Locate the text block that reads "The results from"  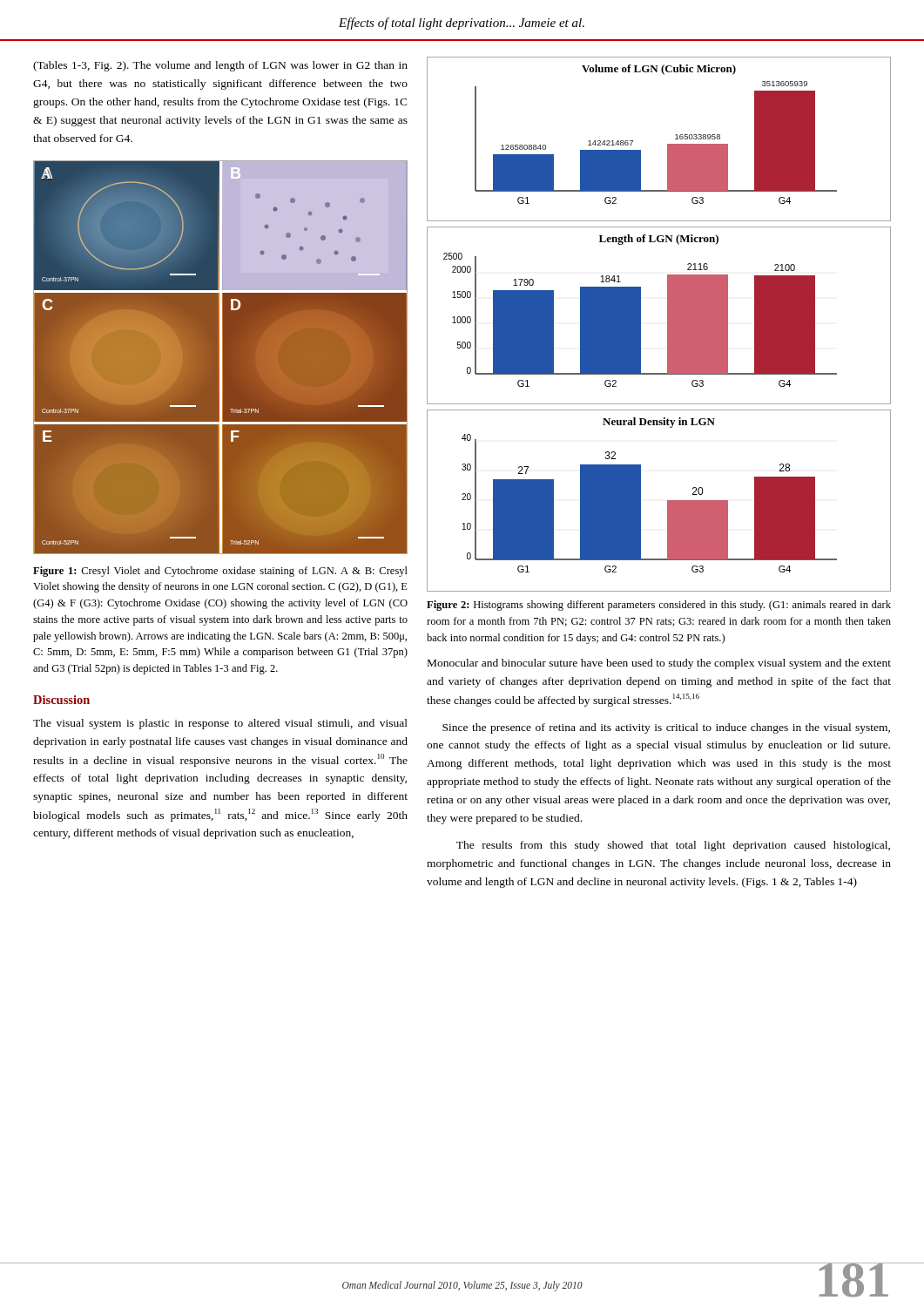[659, 863]
